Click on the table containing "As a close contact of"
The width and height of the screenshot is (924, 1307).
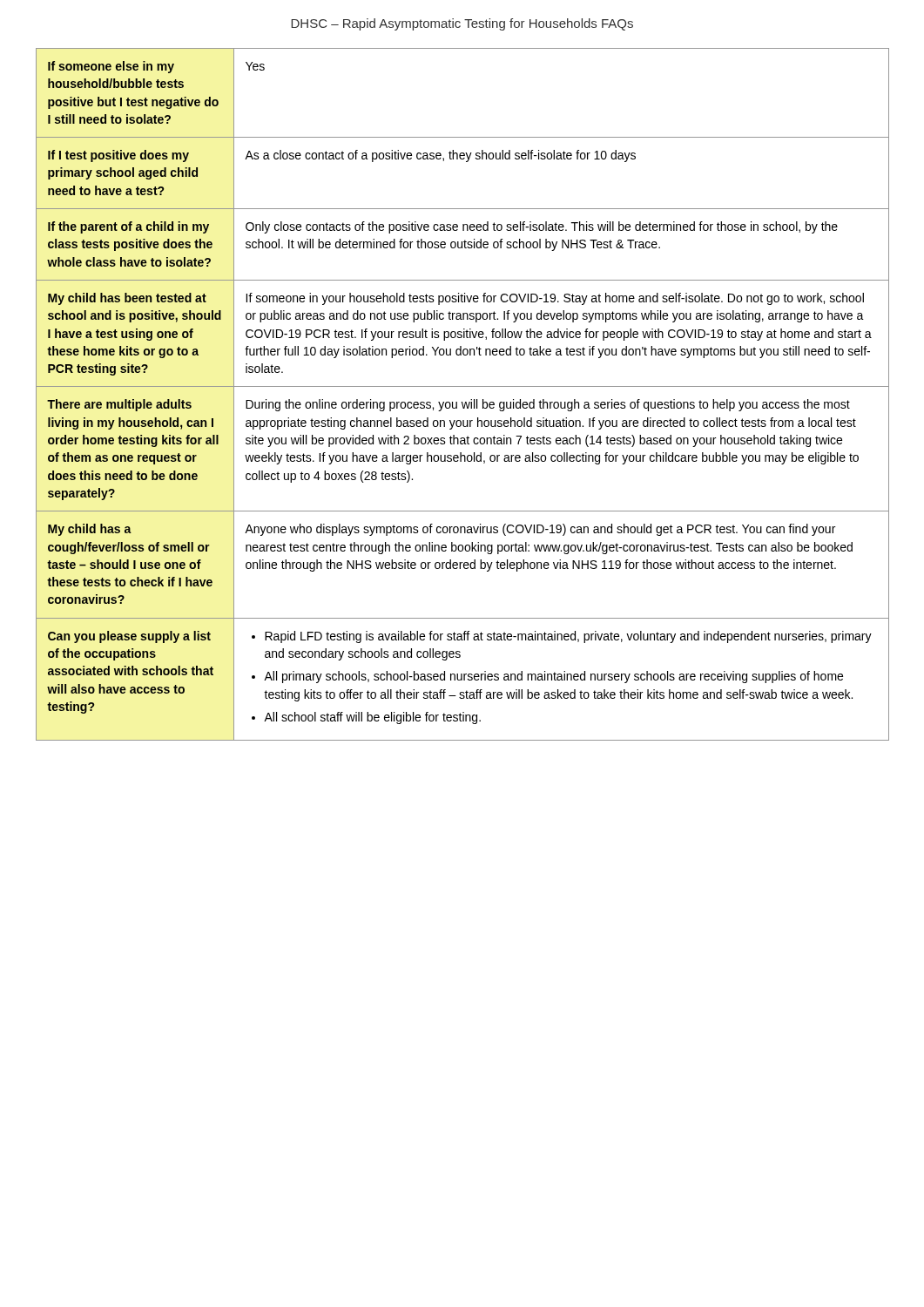[462, 394]
